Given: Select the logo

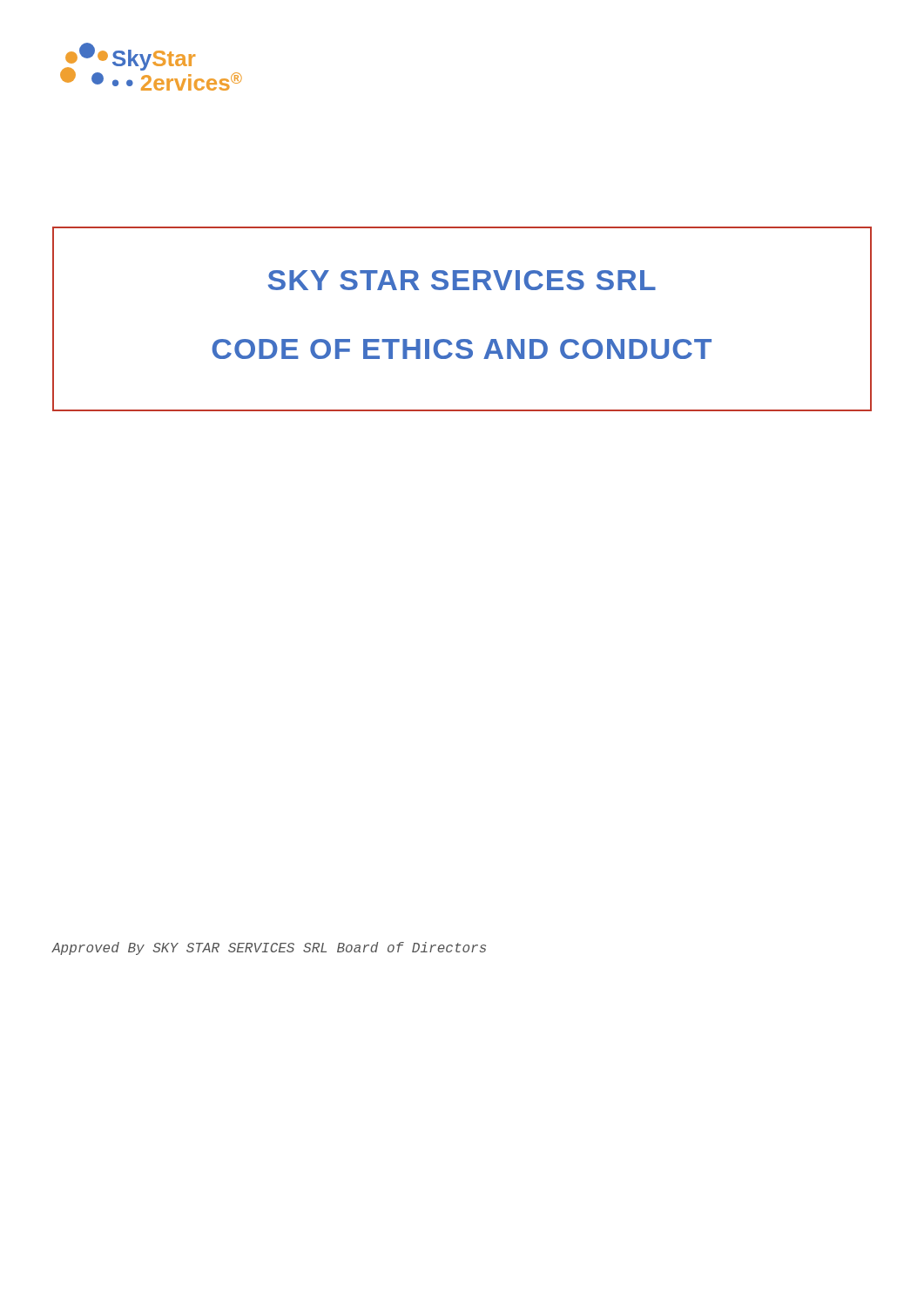Looking at the screenshot, I should (148, 81).
